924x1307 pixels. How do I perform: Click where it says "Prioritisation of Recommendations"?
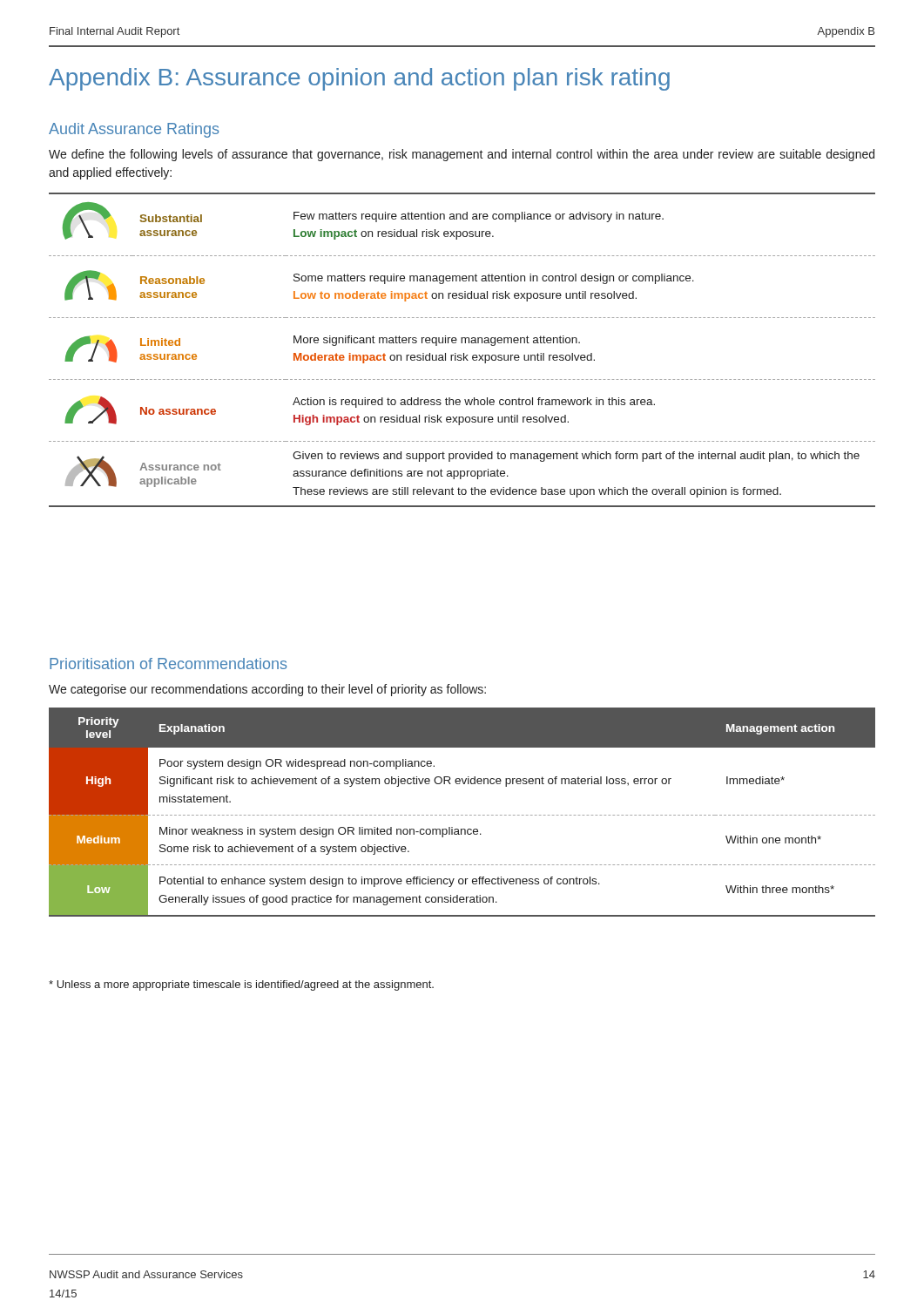coord(168,664)
